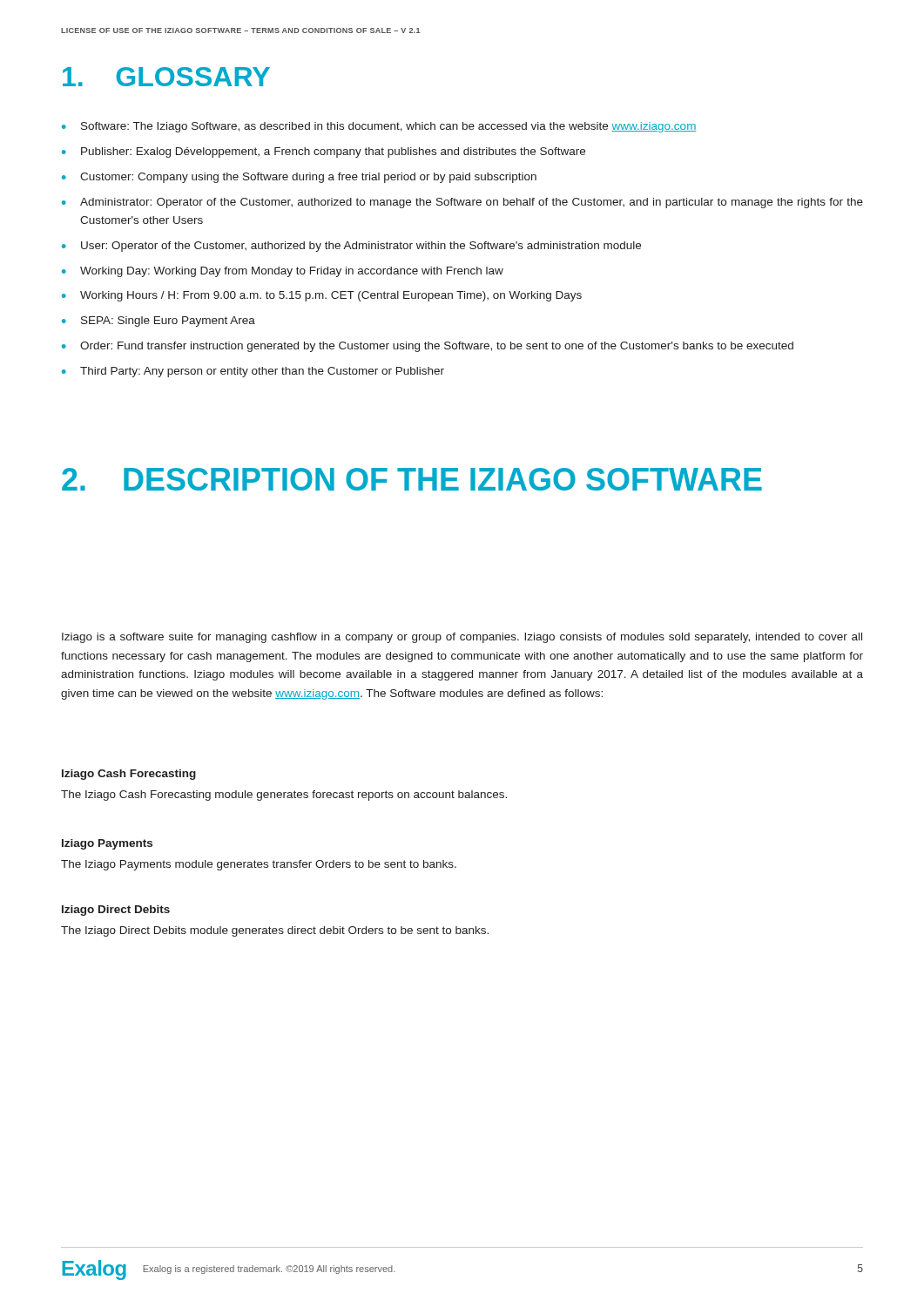Click on the region starting "• Software: The Iziago Software, as described in"
This screenshot has height=1307, width=924.
(x=462, y=127)
